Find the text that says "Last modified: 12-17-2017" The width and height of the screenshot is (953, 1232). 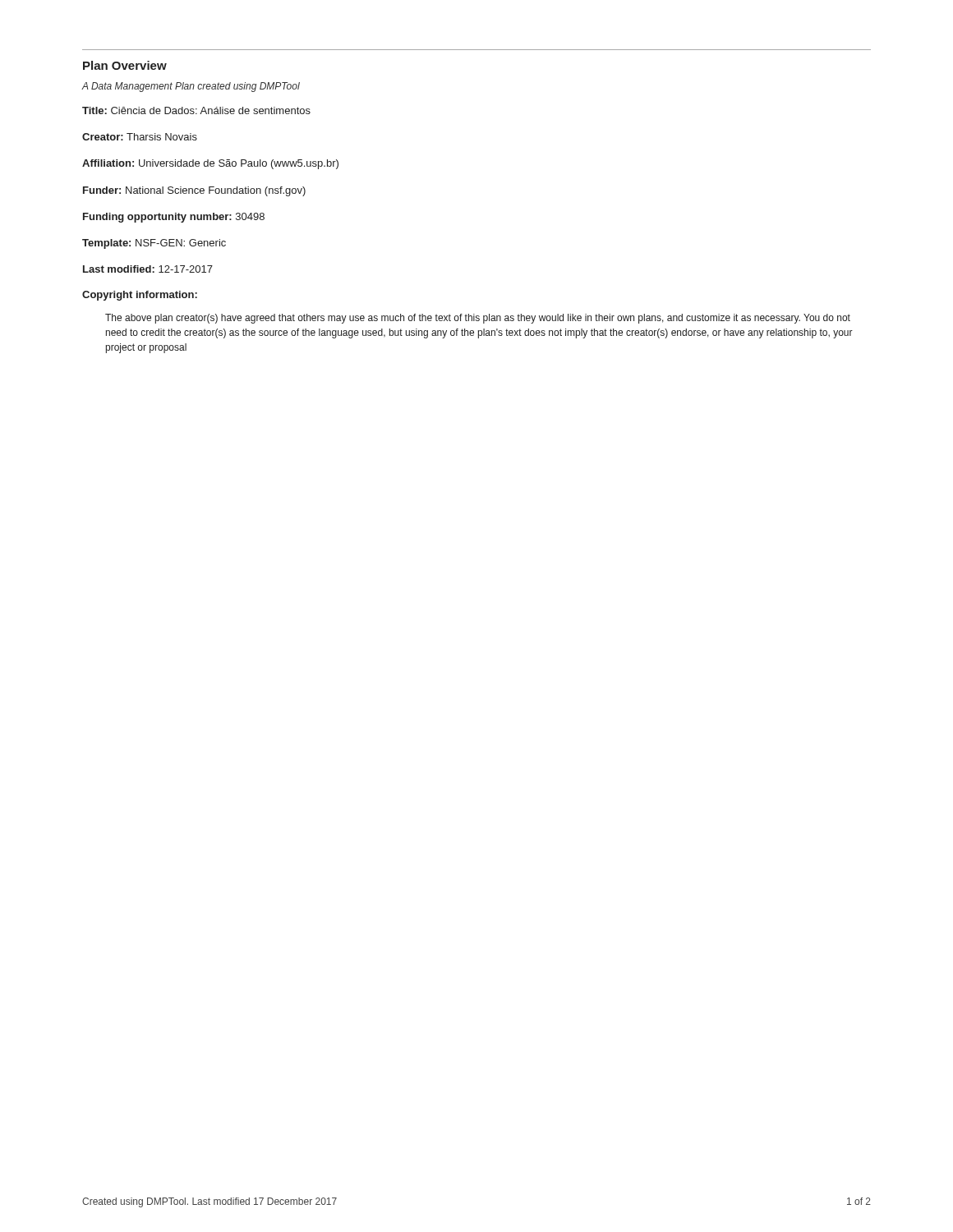148,269
